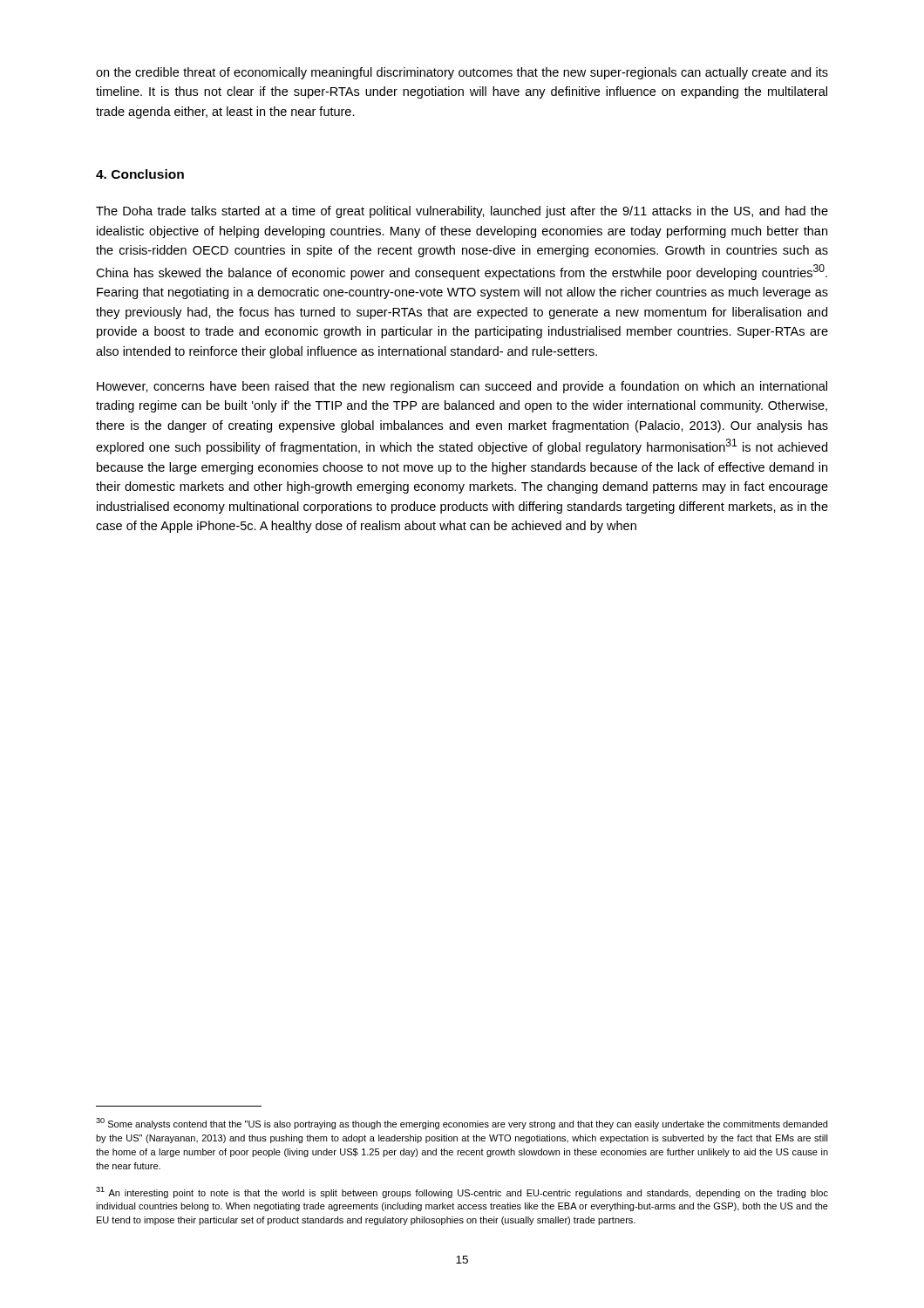This screenshot has height=1308, width=924.
Task: Select a section header
Action: (140, 174)
